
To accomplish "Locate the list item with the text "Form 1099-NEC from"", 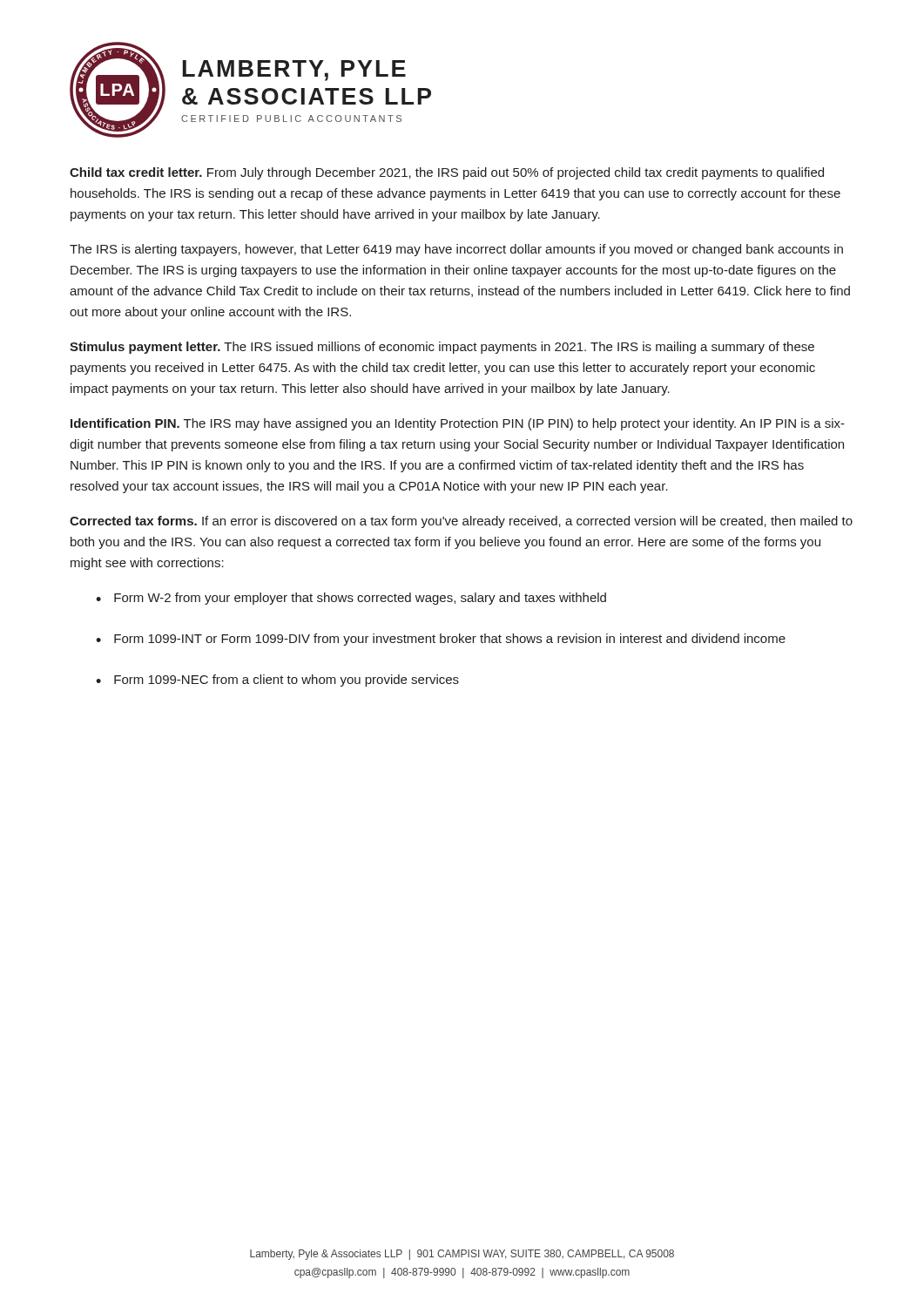I will (286, 679).
